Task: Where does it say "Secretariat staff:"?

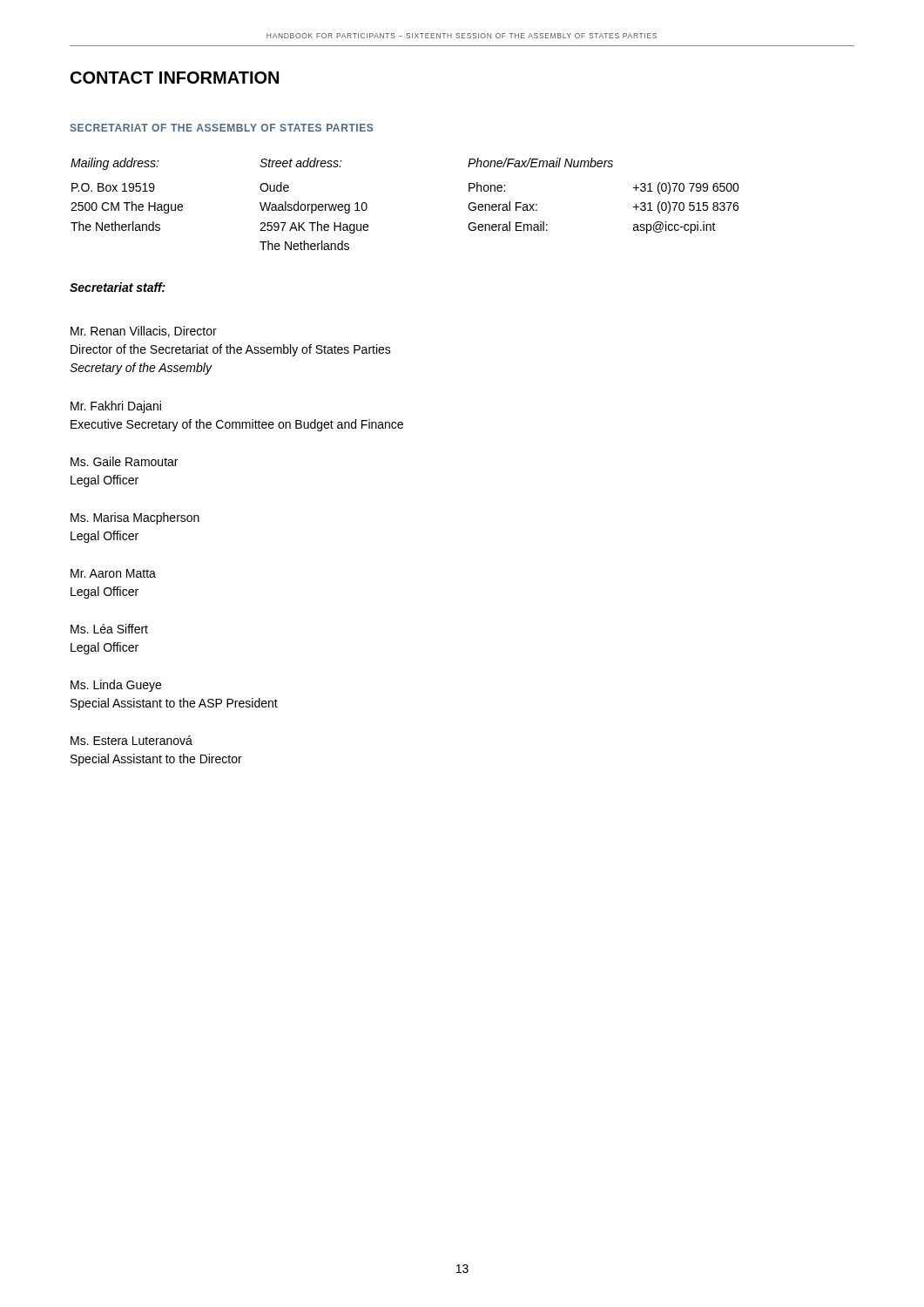Action: point(118,288)
